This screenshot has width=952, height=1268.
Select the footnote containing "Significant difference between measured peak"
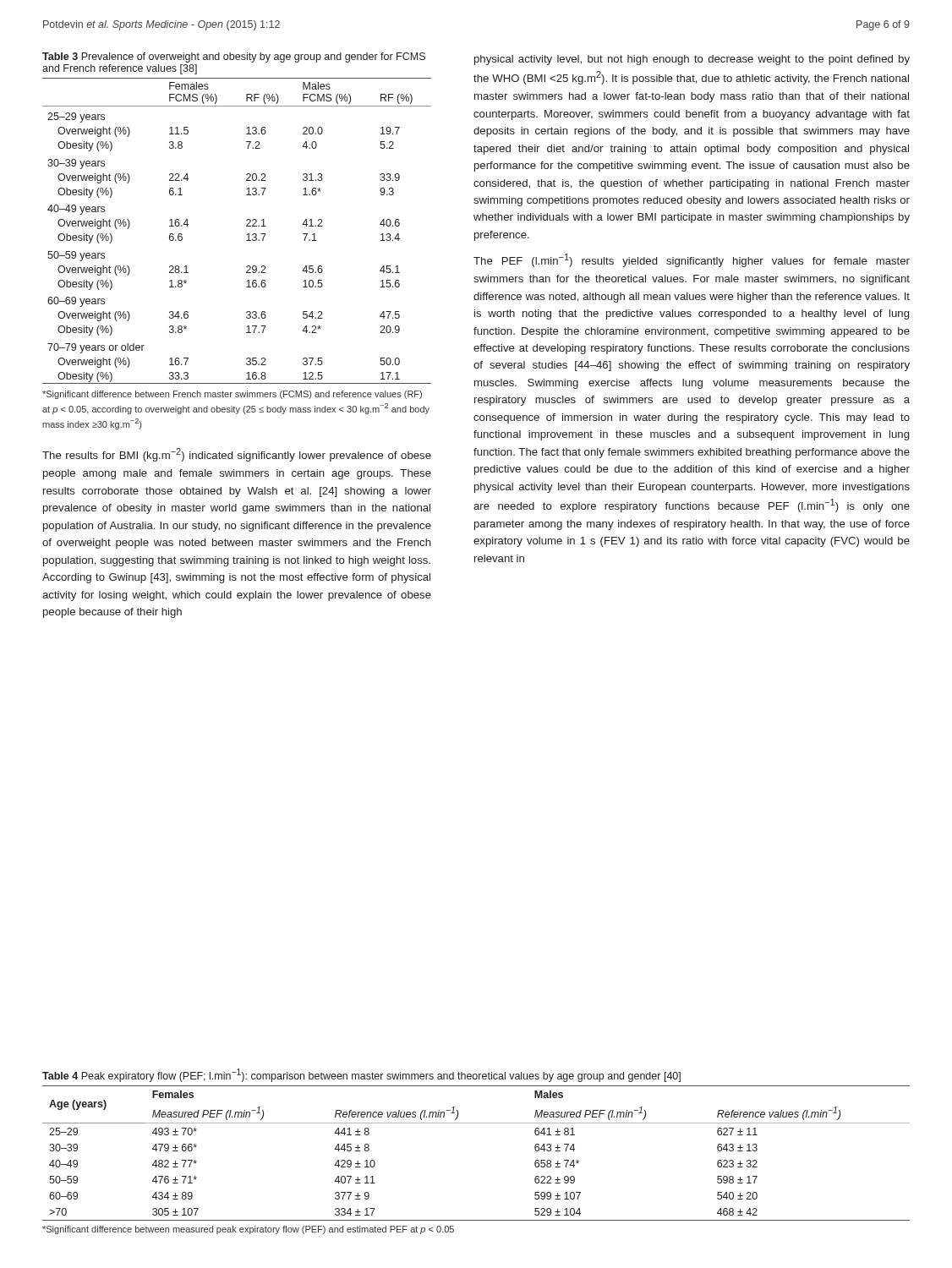[248, 1229]
